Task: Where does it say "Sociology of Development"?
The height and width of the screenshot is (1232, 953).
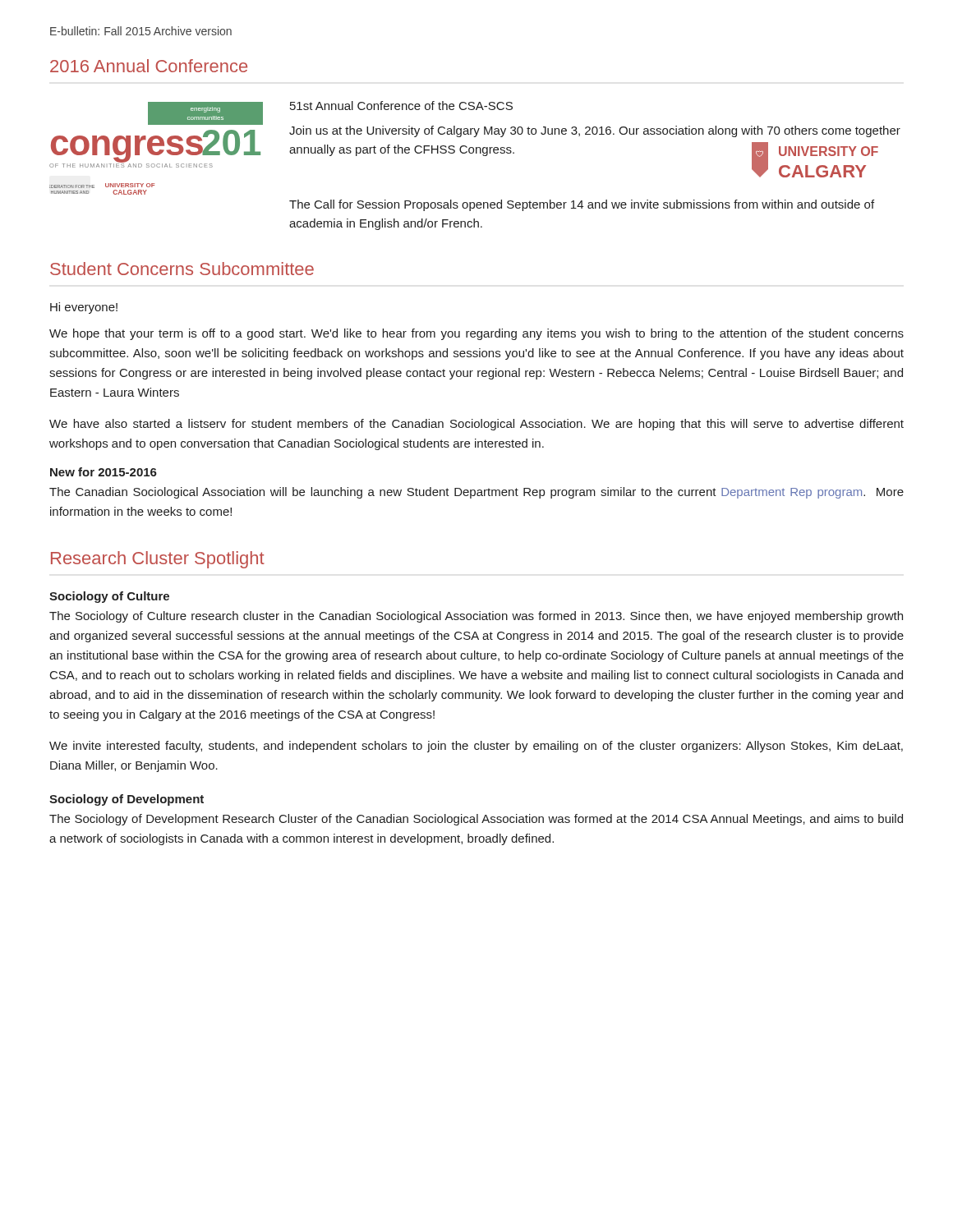Action: [127, 799]
